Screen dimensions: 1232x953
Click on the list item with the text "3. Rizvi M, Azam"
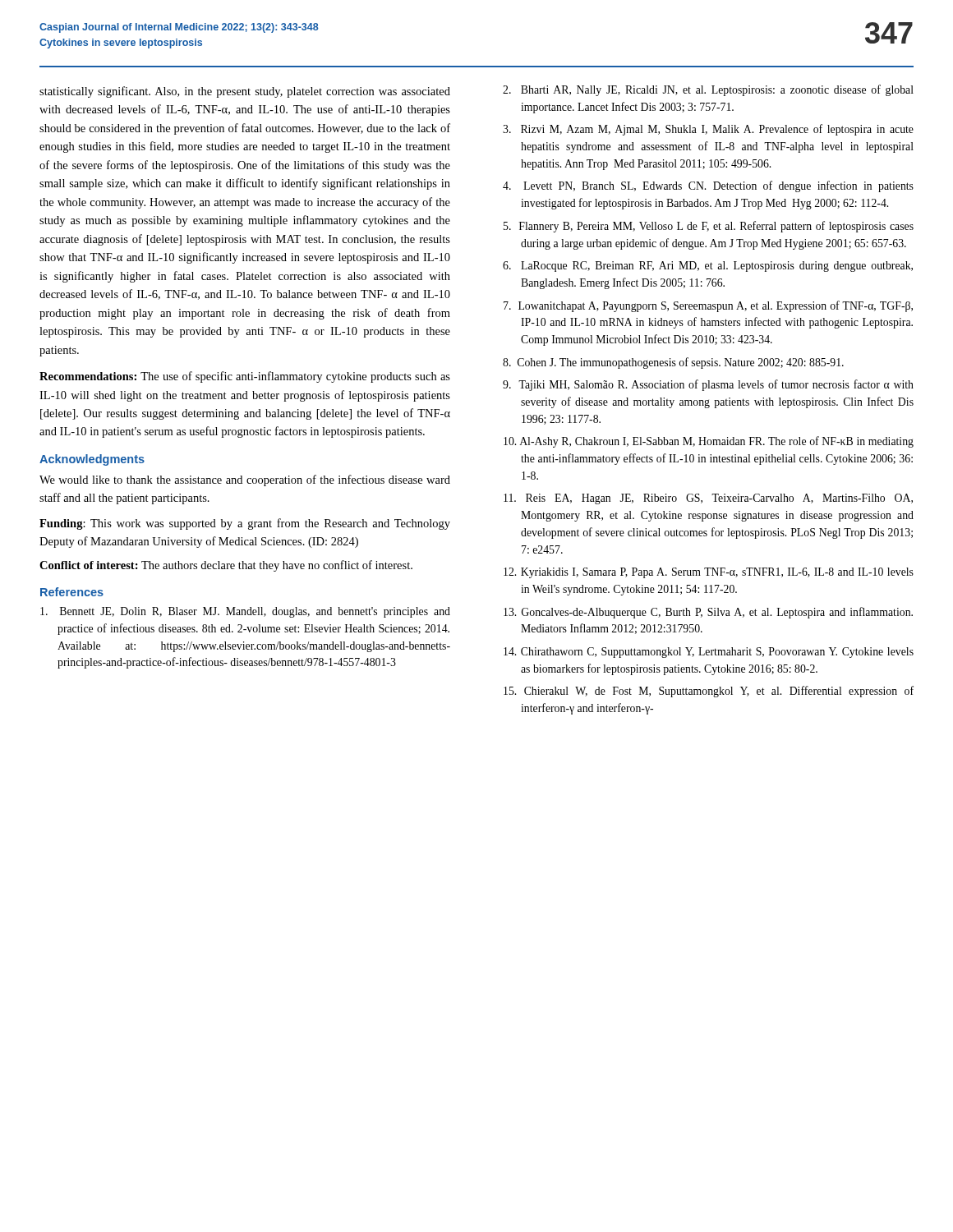[x=708, y=147]
